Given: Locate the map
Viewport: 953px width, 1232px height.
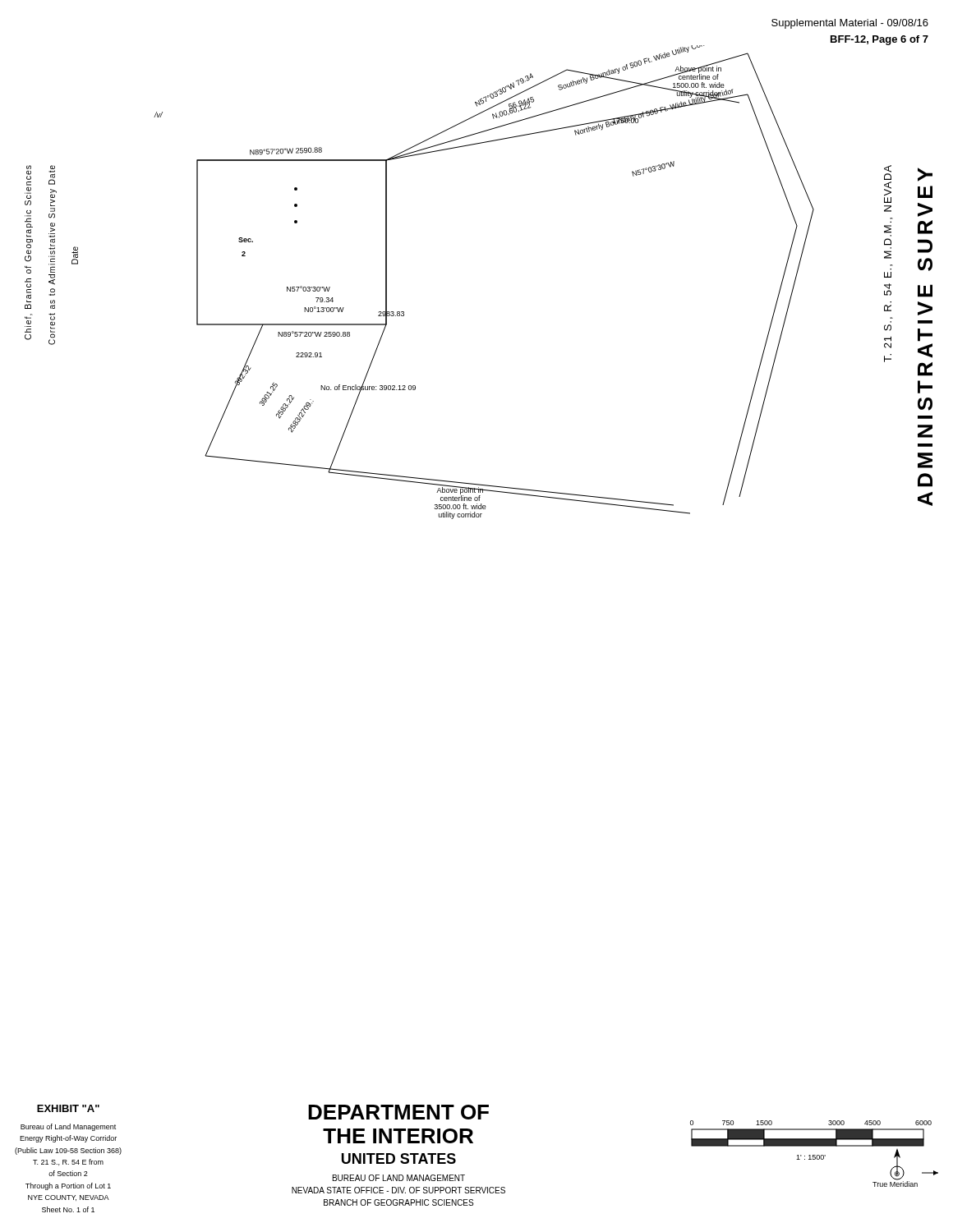Looking at the screenshot, I should (807, 1151).
